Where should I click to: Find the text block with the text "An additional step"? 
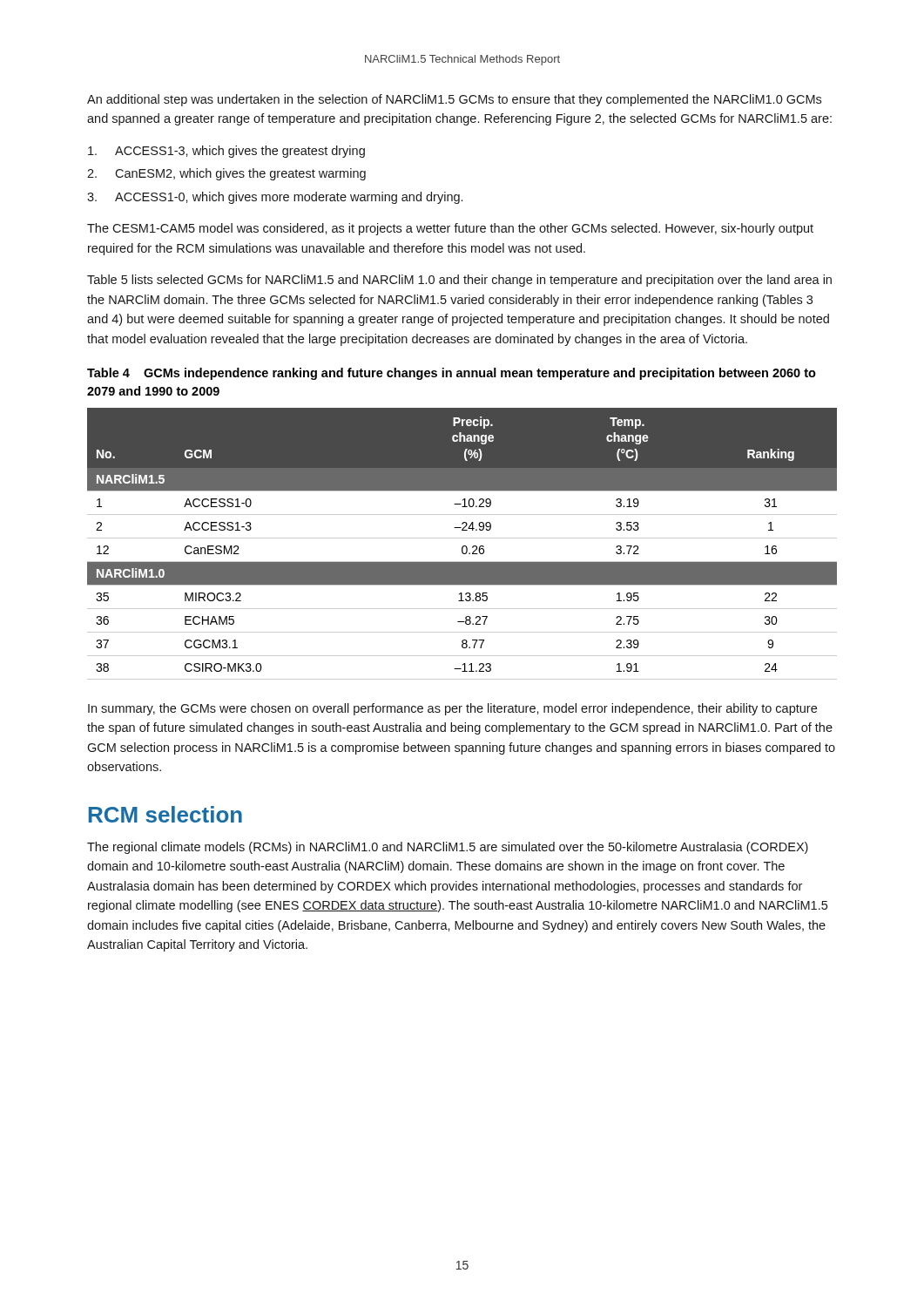[x=460, y=109]
